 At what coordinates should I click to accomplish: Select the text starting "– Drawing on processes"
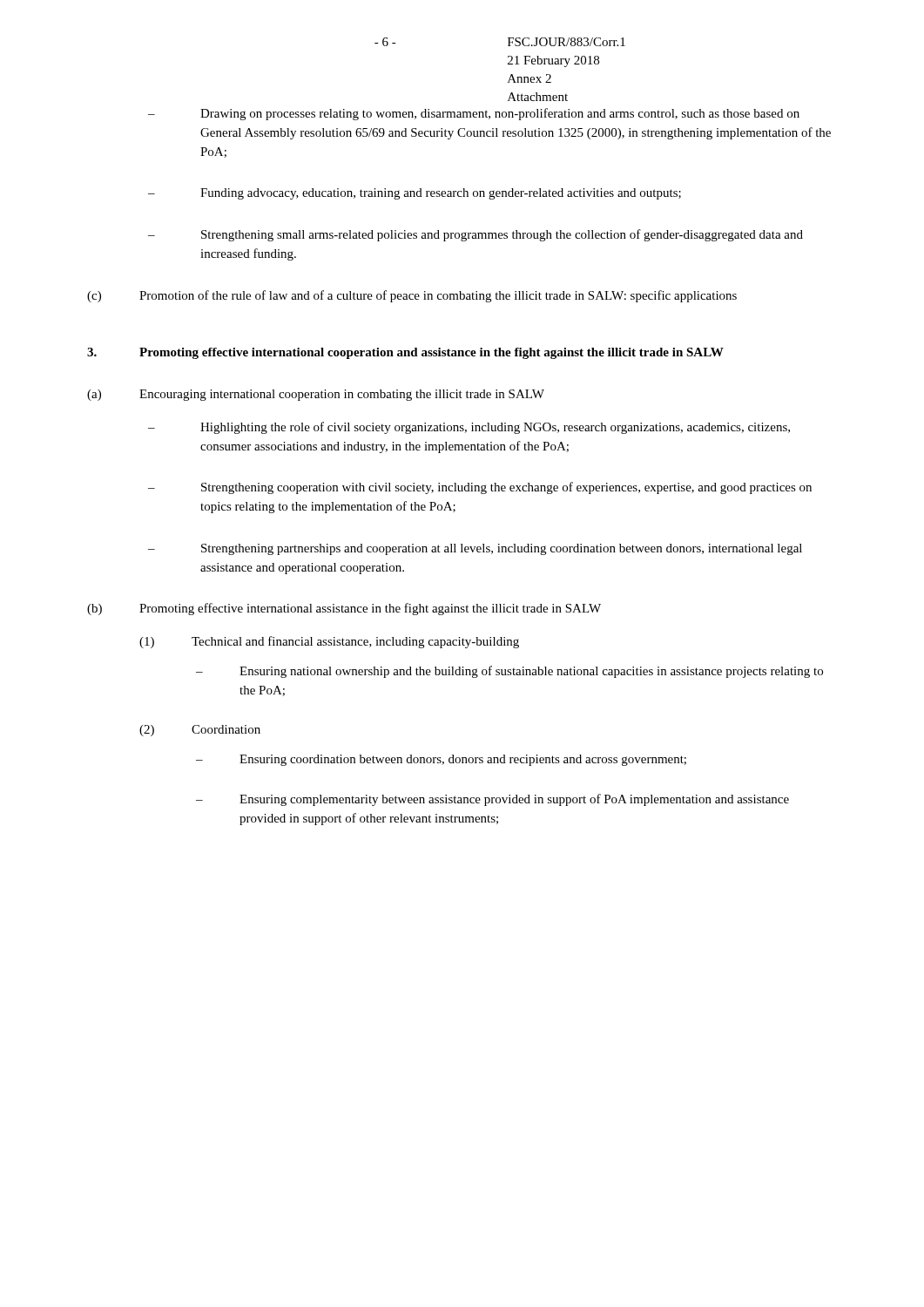(x=488, y=133)
